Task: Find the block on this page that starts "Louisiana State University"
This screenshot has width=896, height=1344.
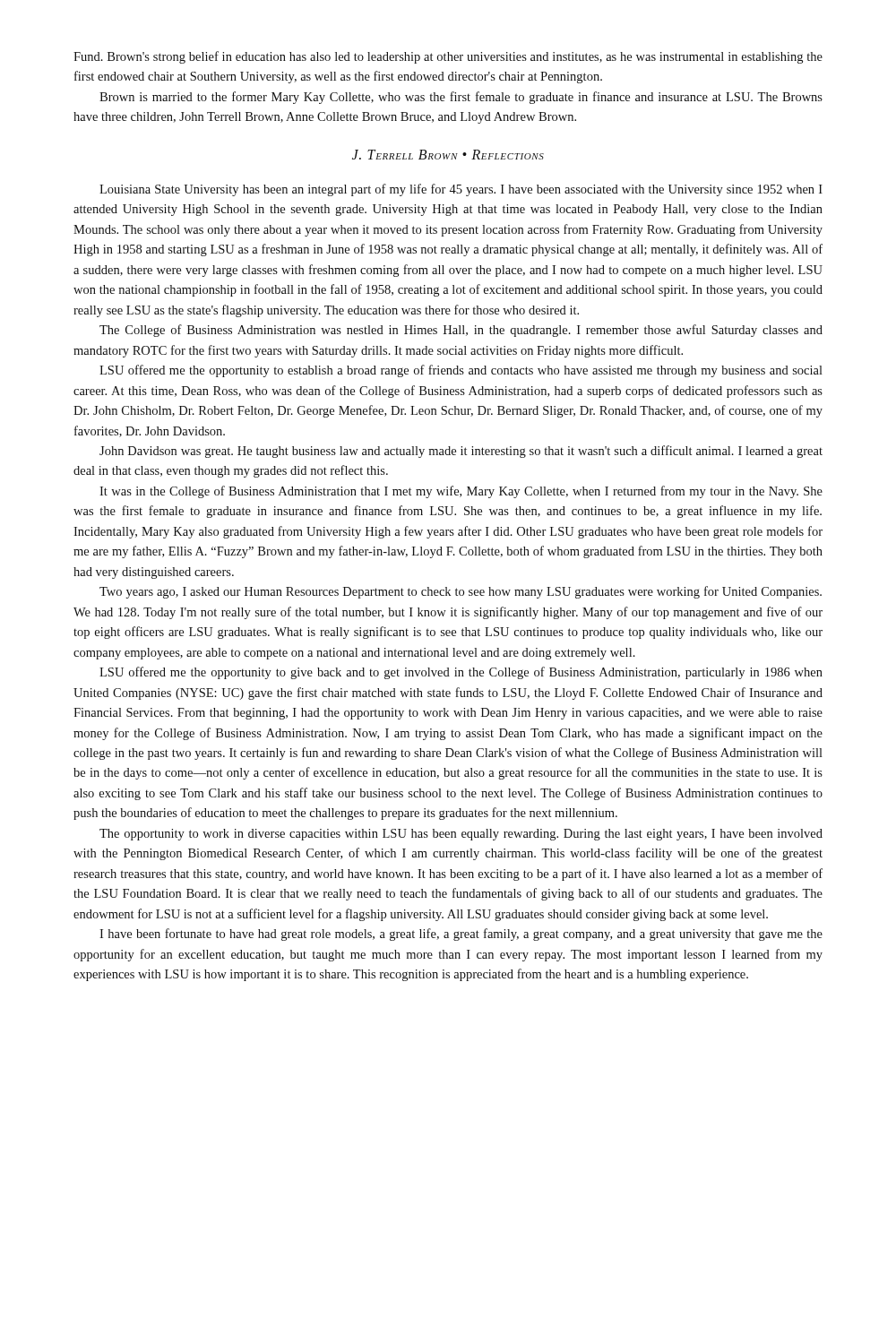Action: (448, 582)
